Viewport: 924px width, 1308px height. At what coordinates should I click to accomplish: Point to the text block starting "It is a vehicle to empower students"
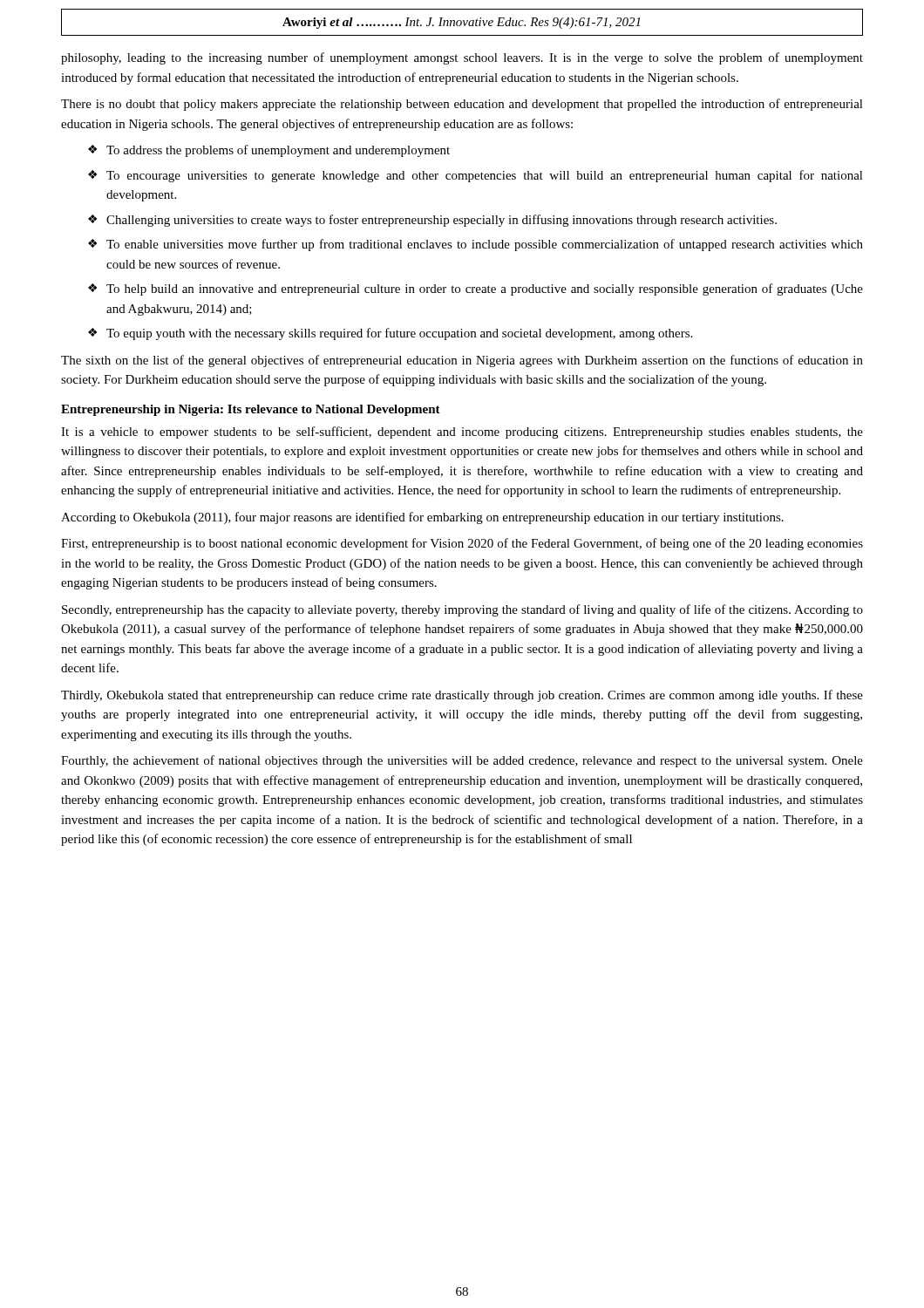462,461
